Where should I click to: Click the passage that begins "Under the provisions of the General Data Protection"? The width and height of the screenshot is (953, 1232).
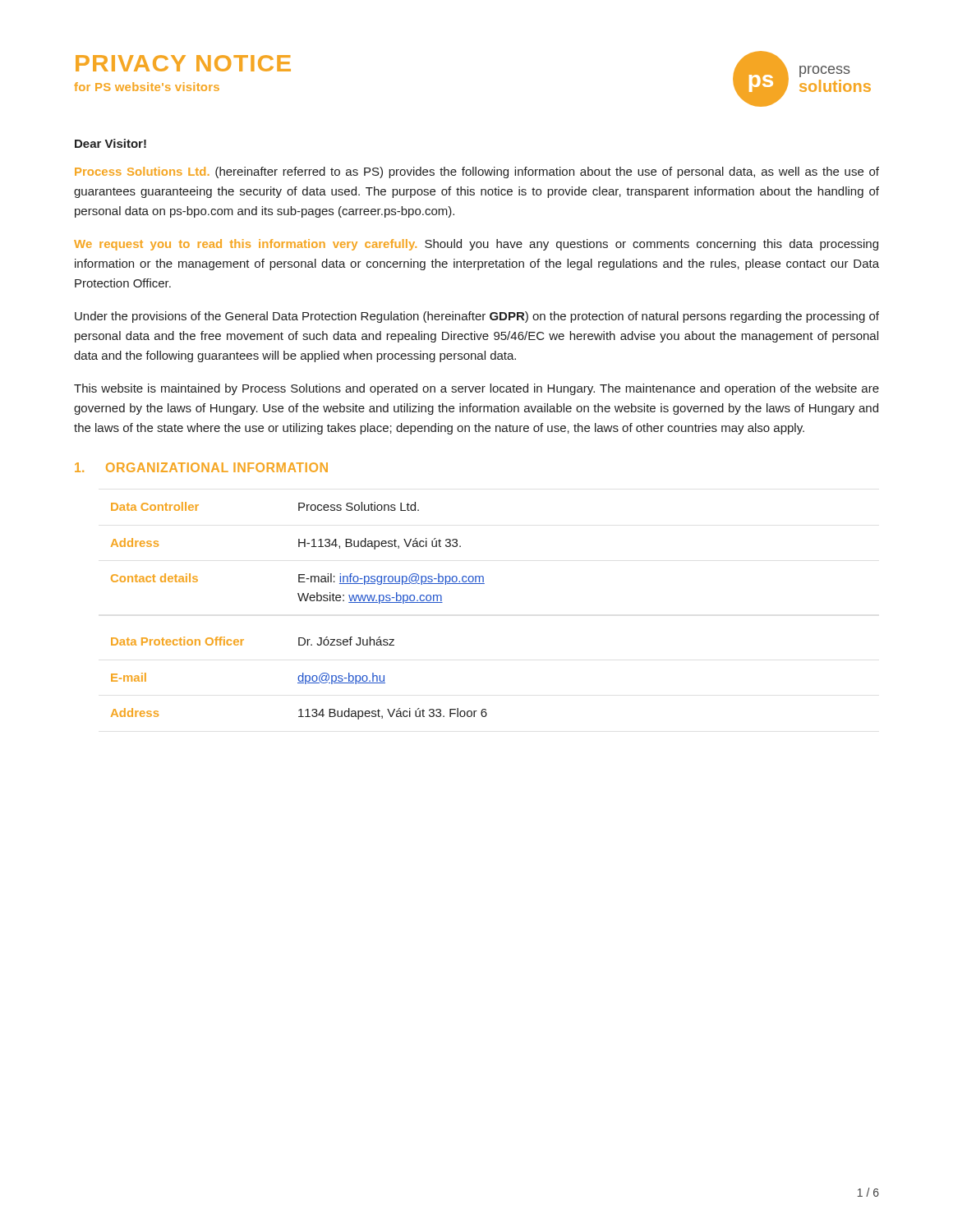click(476, 336)
